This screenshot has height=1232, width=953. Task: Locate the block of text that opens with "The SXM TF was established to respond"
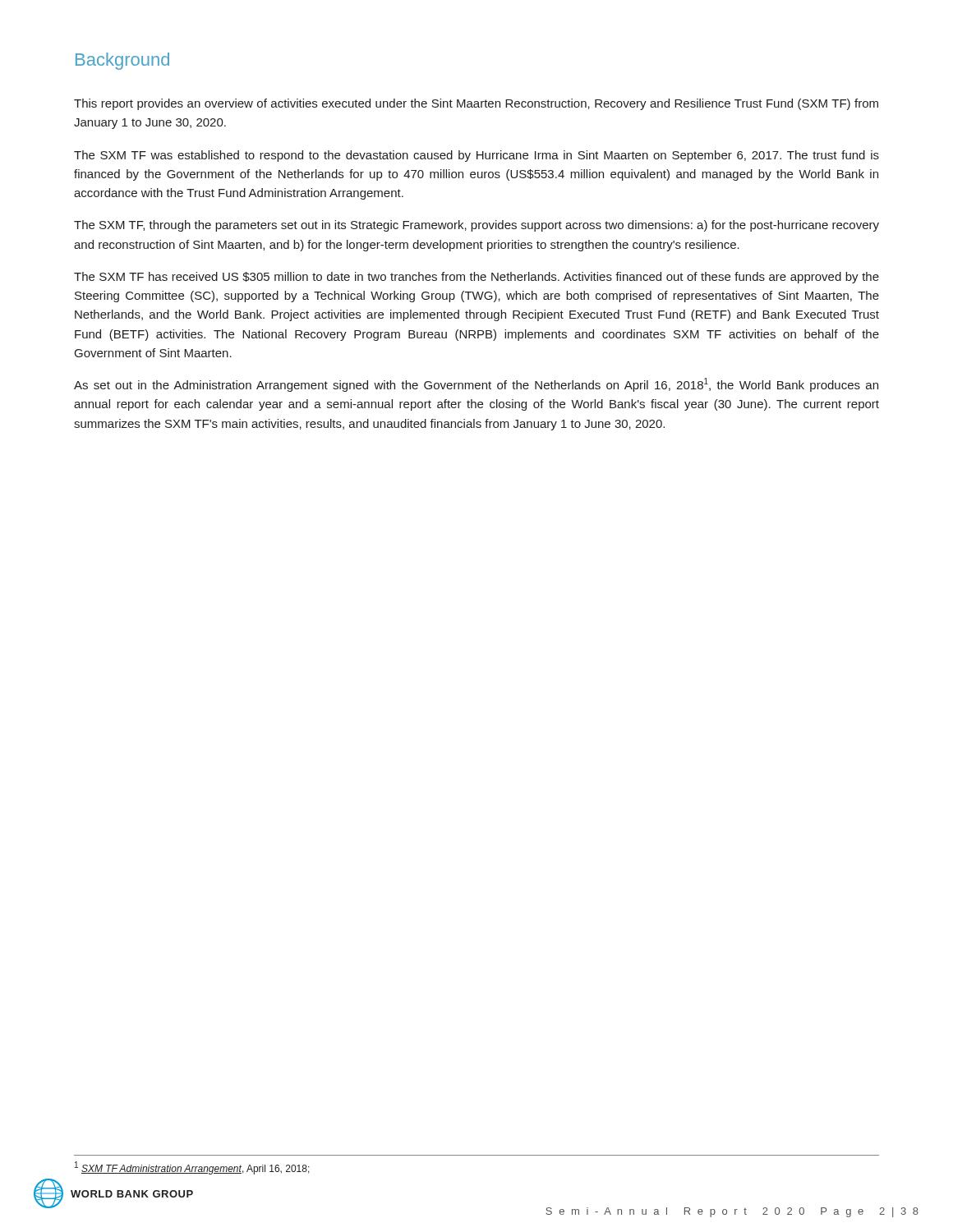point(476,174)
